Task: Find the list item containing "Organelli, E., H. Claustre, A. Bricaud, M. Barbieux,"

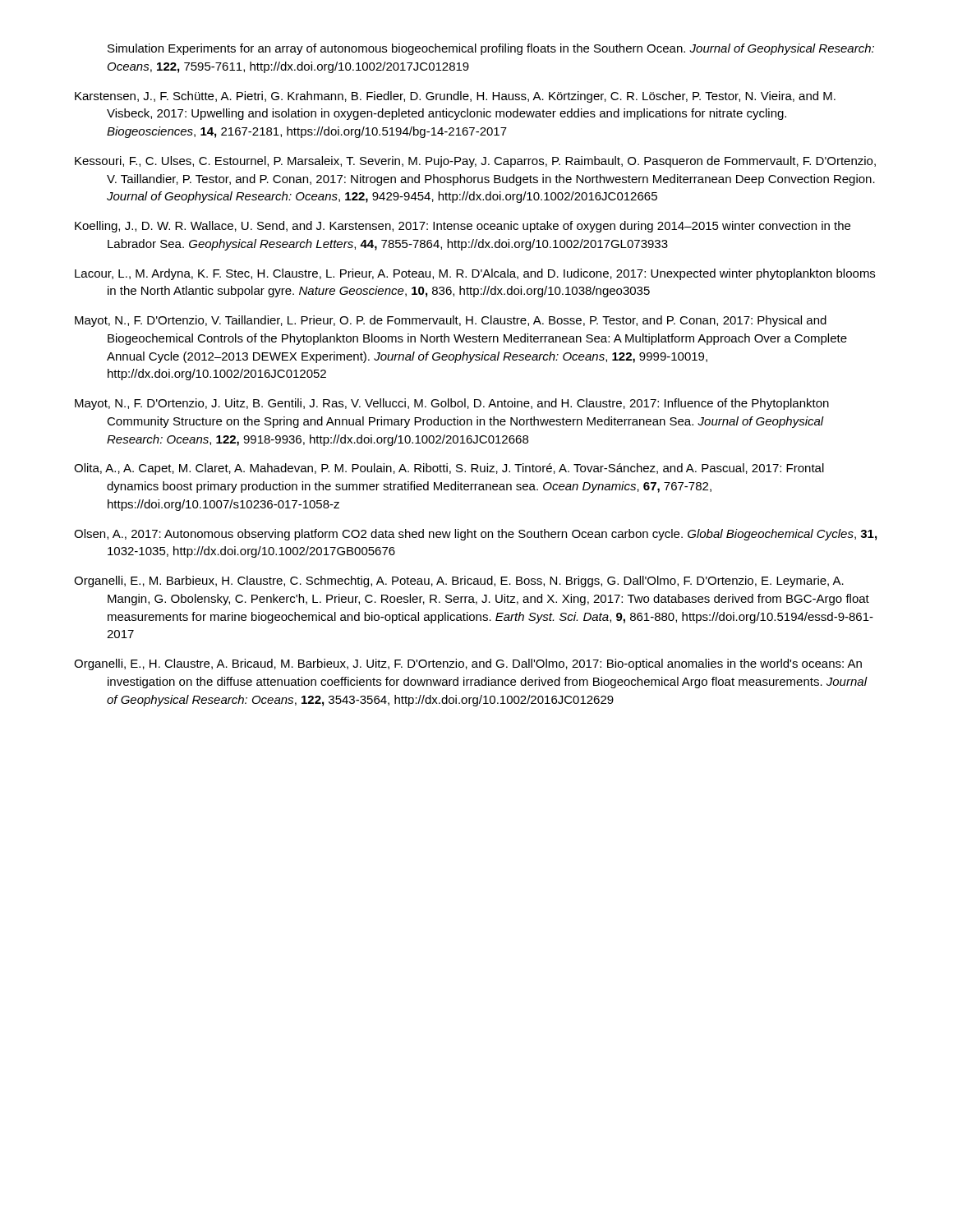Action: 470,681
